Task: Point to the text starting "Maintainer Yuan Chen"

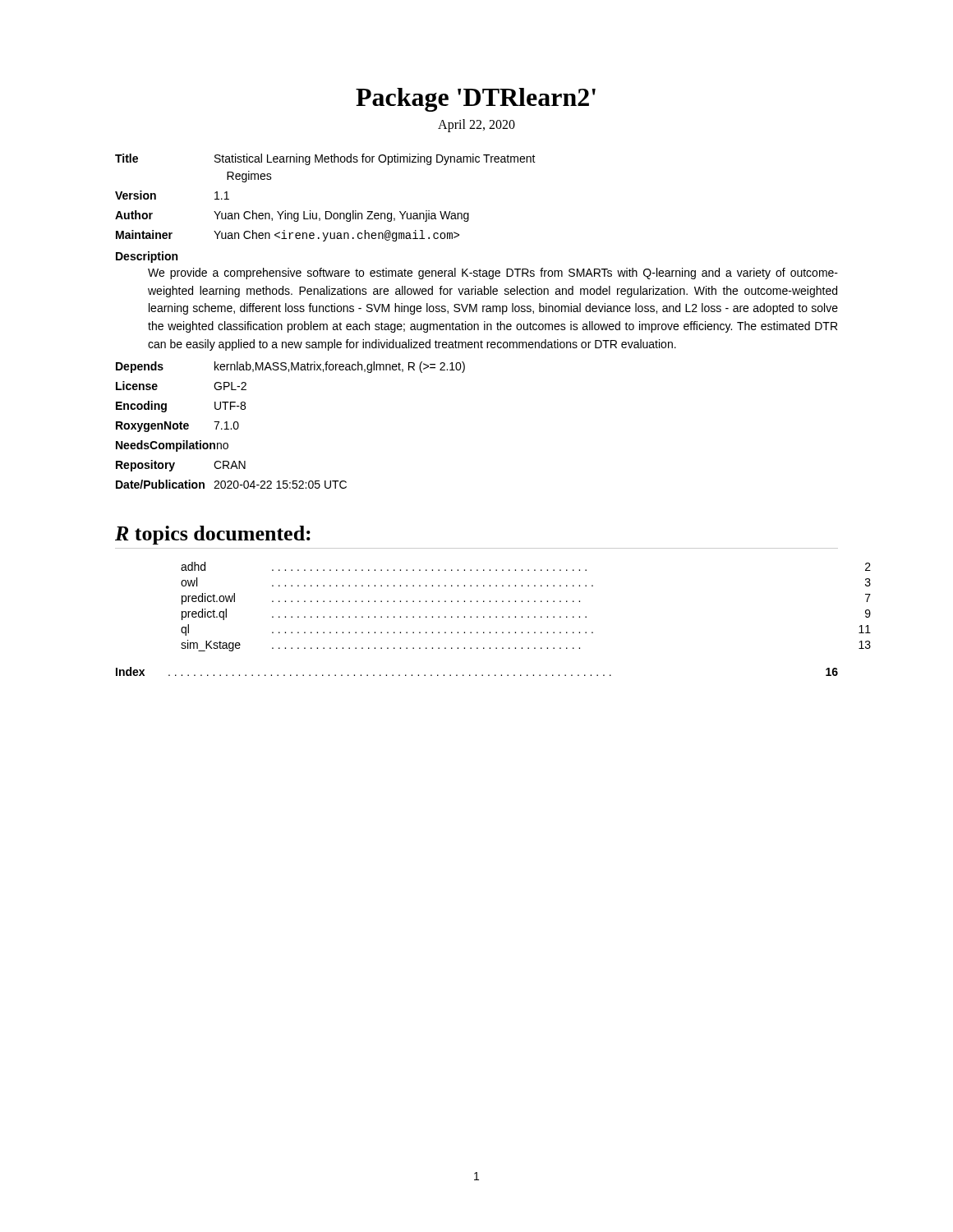Action: coord(288,236)
